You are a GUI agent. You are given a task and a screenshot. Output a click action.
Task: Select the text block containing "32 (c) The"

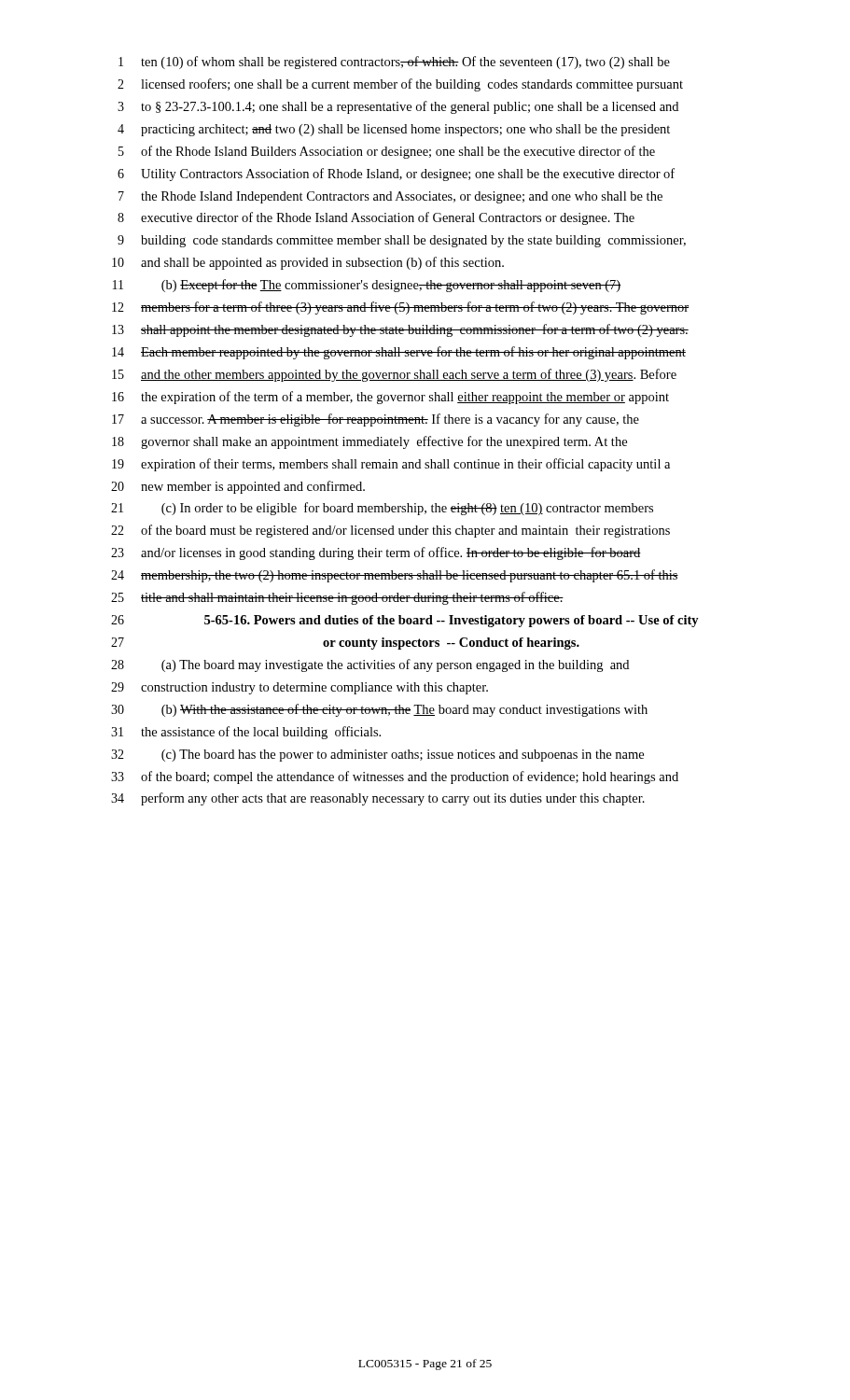[x=425, y=777]
